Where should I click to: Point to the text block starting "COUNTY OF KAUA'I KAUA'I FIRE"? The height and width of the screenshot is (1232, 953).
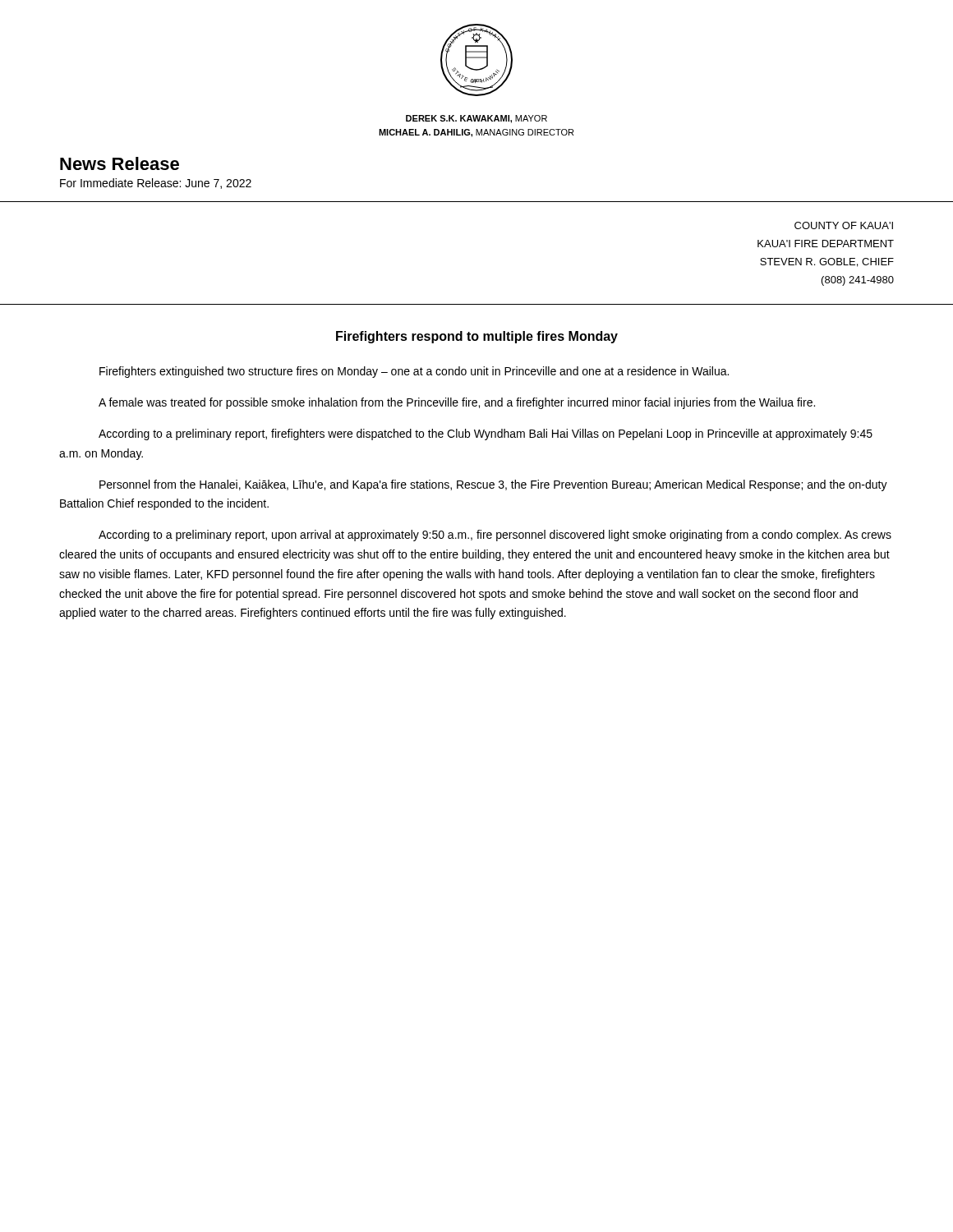tap(825, 253)
